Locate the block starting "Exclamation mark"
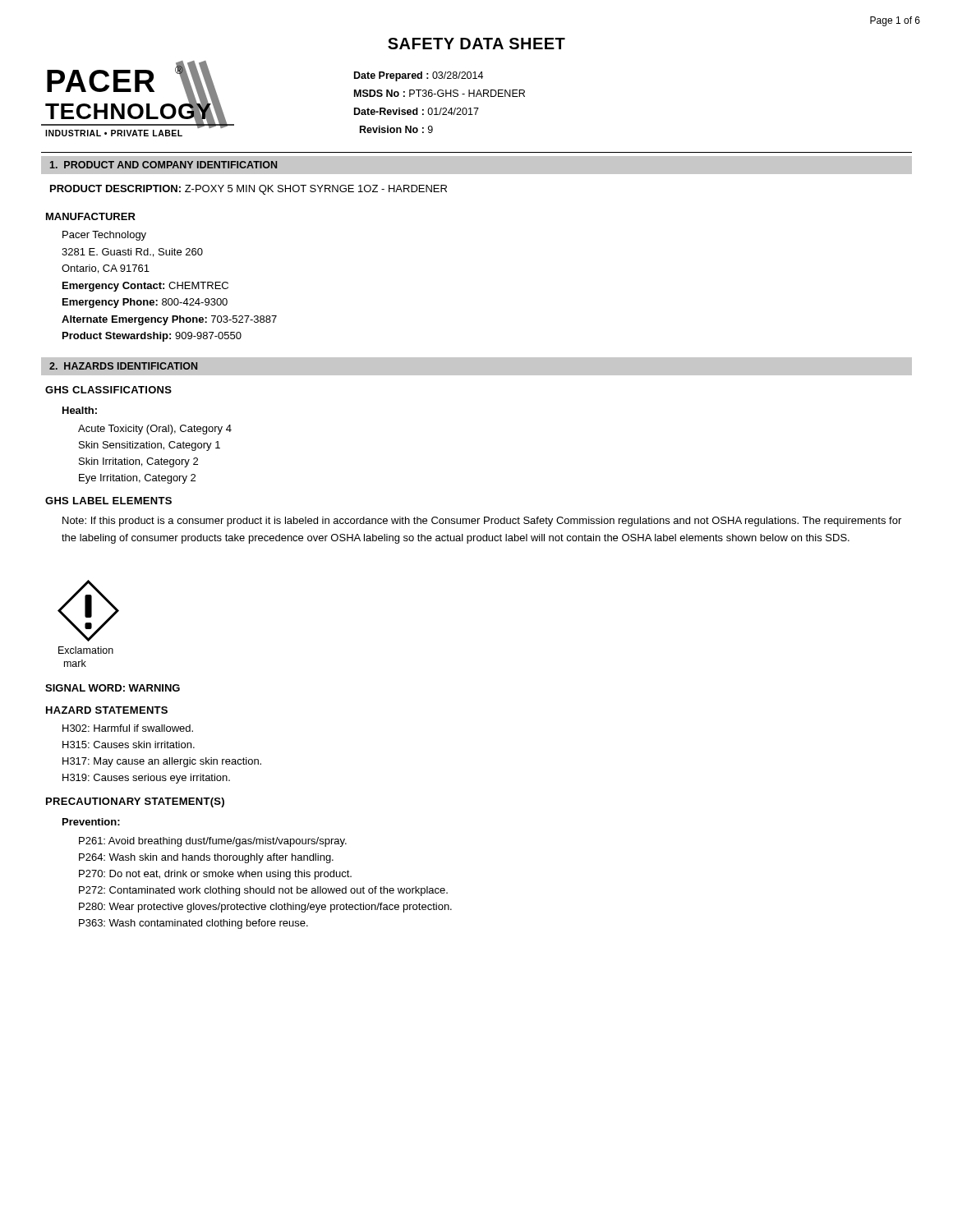 click(x=85, y=657)
